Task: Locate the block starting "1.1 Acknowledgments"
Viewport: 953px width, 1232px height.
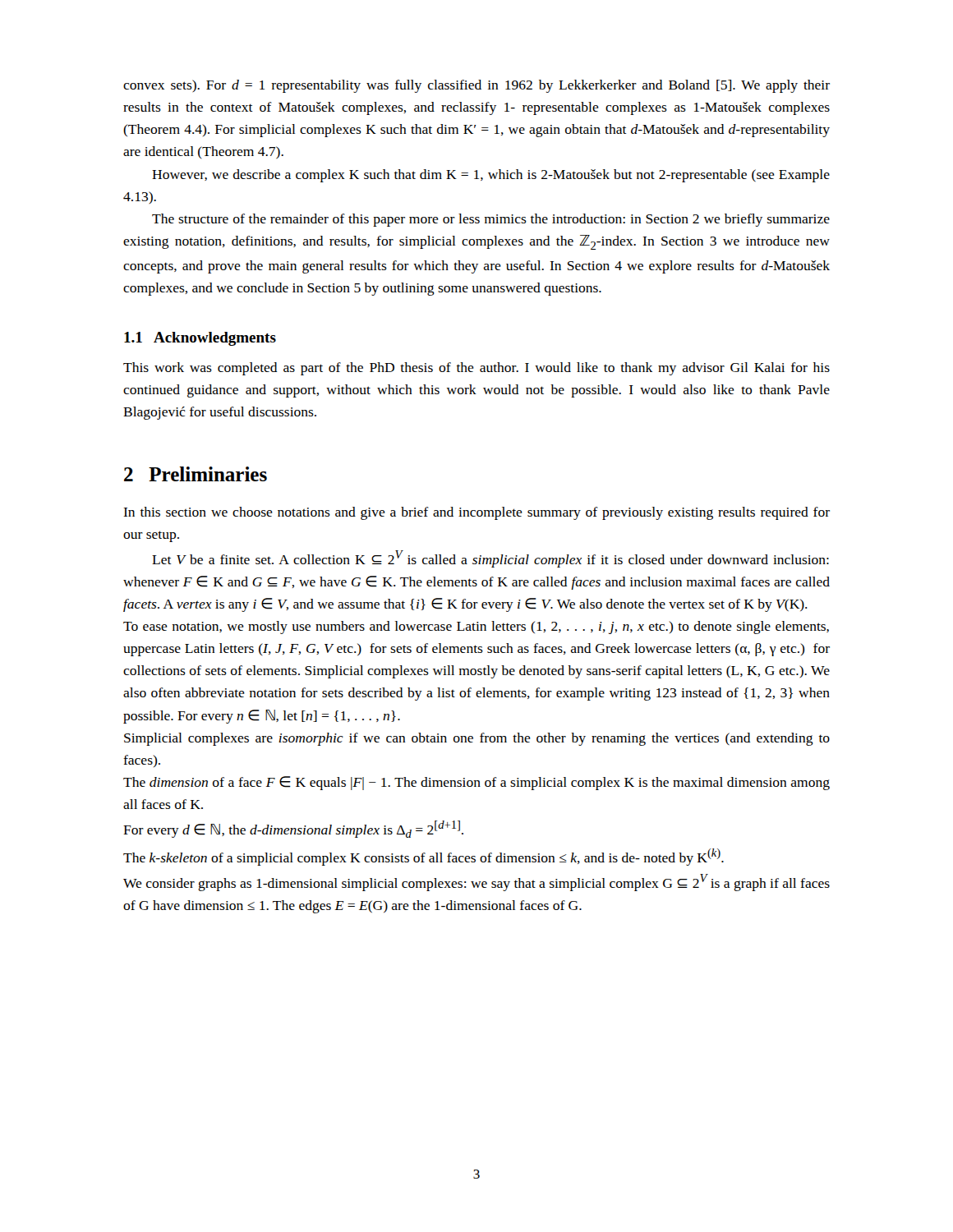Action: click(200, 339)
